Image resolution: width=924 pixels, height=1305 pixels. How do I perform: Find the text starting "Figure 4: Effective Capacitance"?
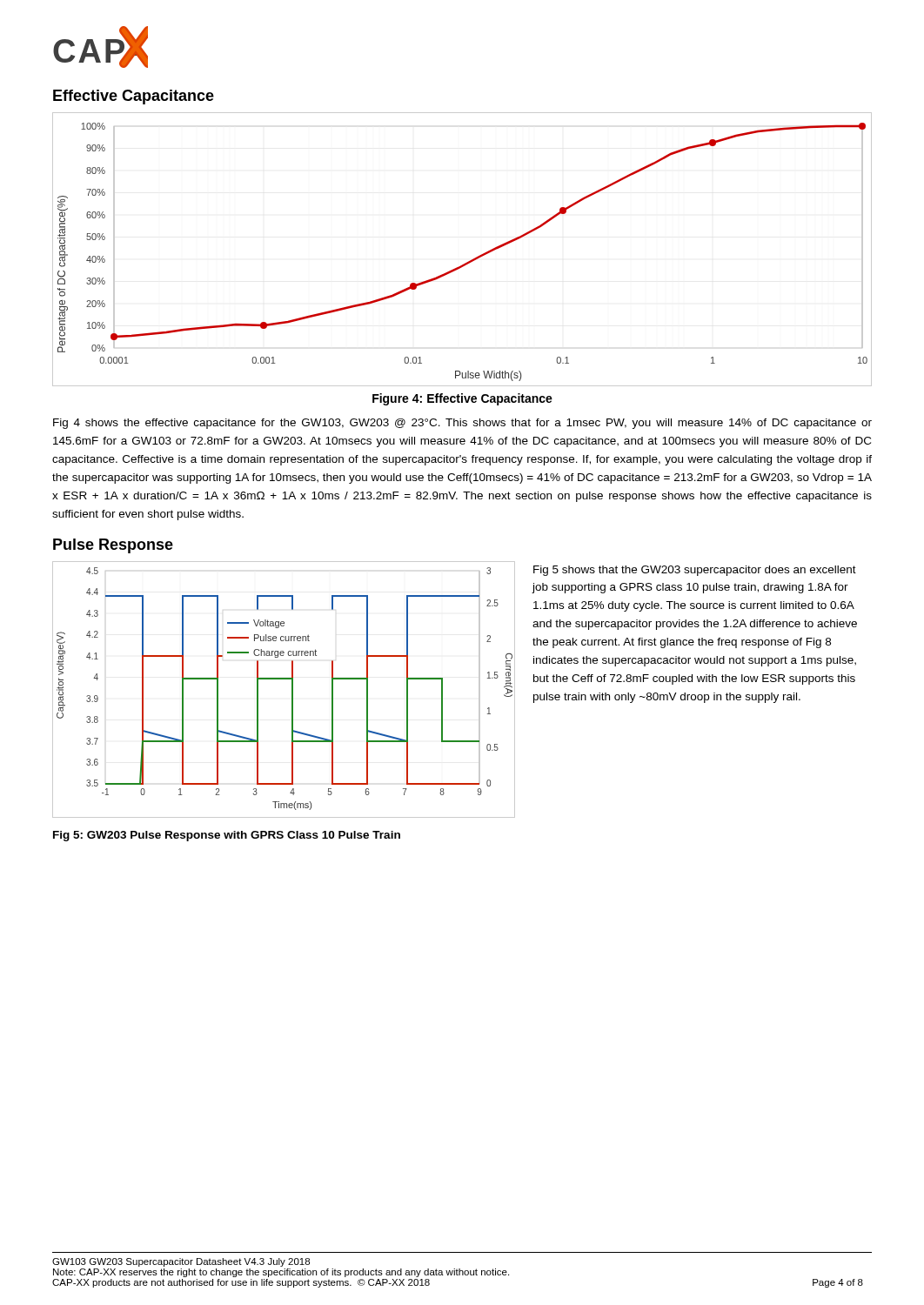point(462,398)
